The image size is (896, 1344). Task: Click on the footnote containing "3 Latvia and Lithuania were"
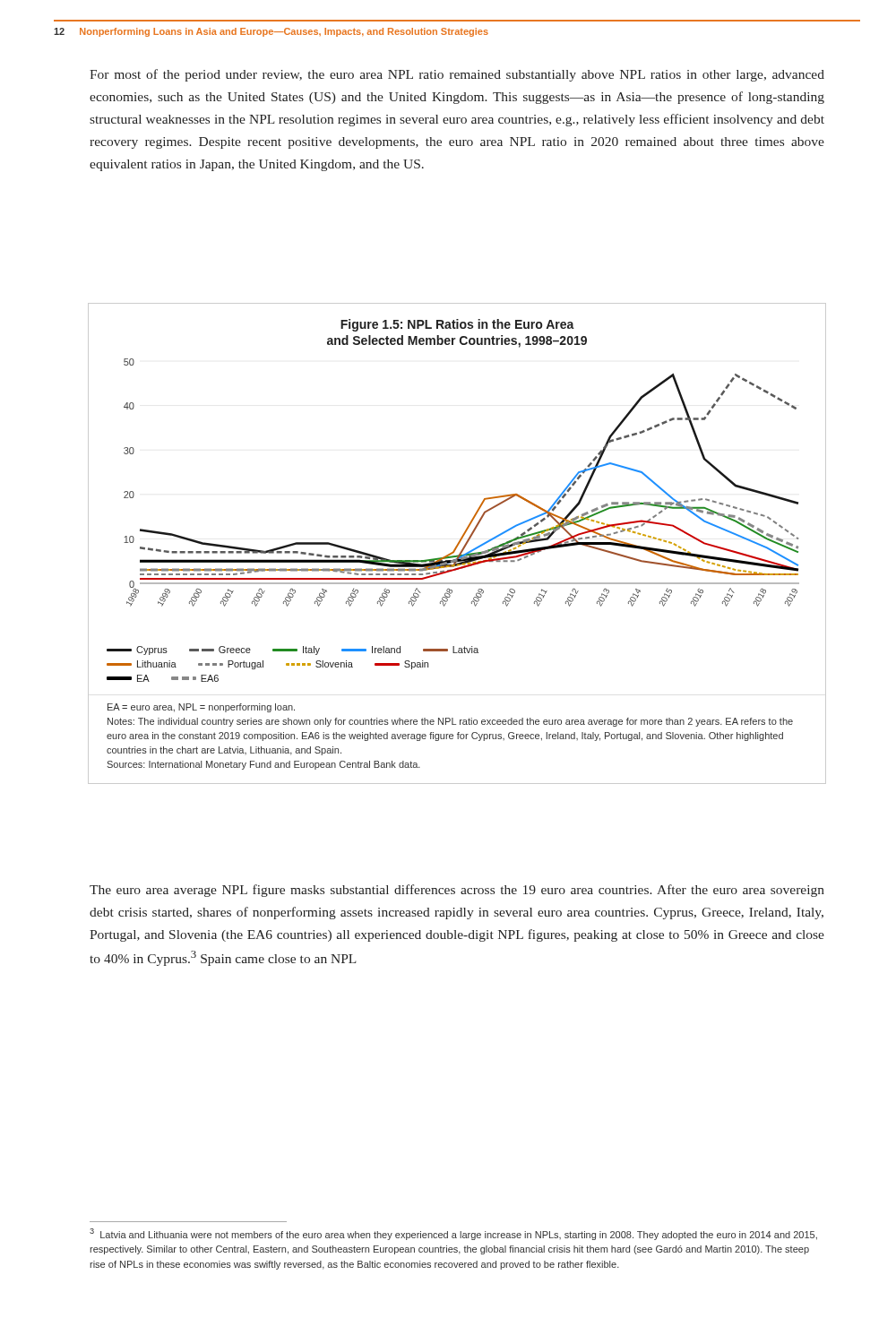[454, 1248]
